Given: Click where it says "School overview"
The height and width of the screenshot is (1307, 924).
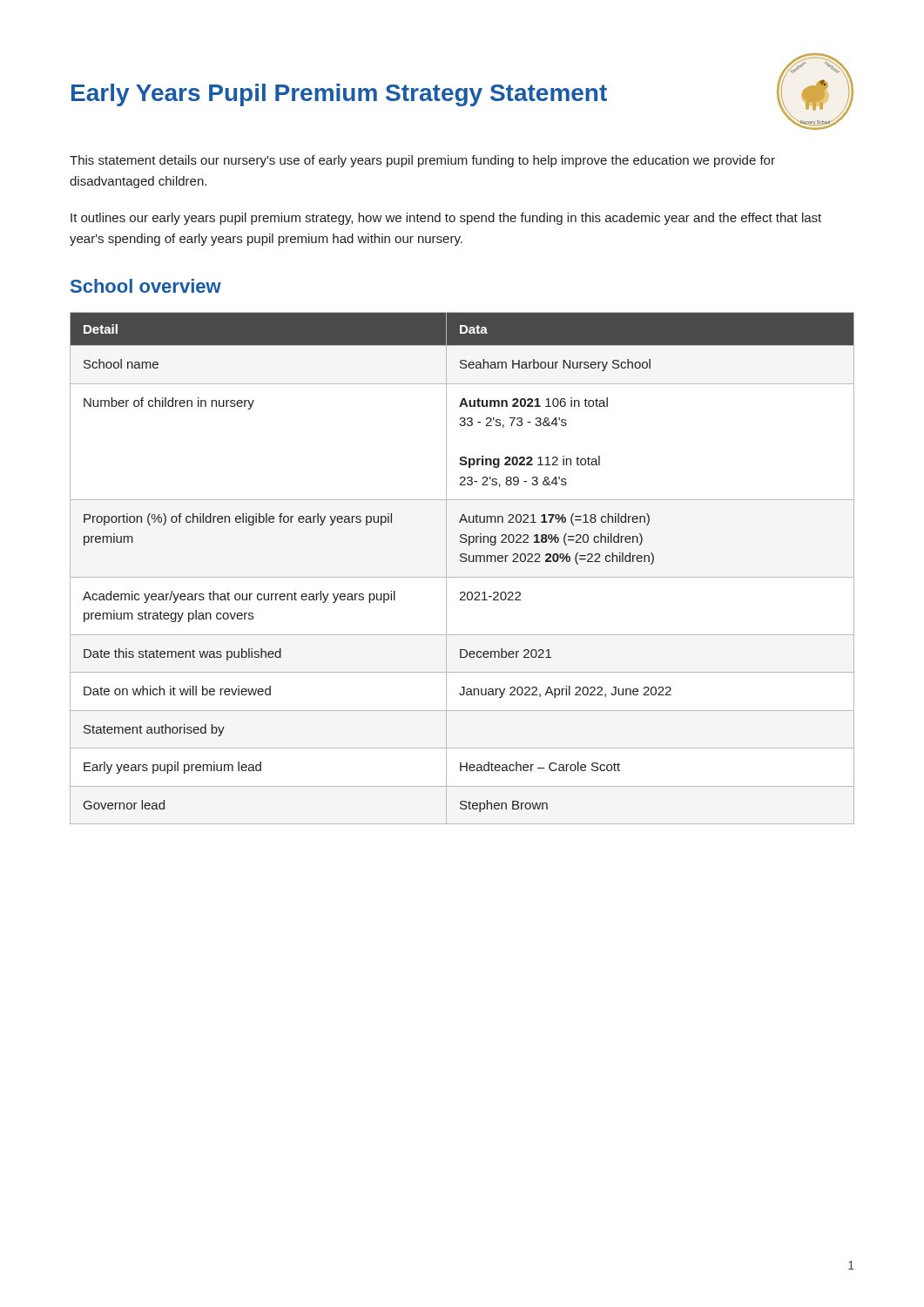Looking at the screenshot, I should [145, 286].
